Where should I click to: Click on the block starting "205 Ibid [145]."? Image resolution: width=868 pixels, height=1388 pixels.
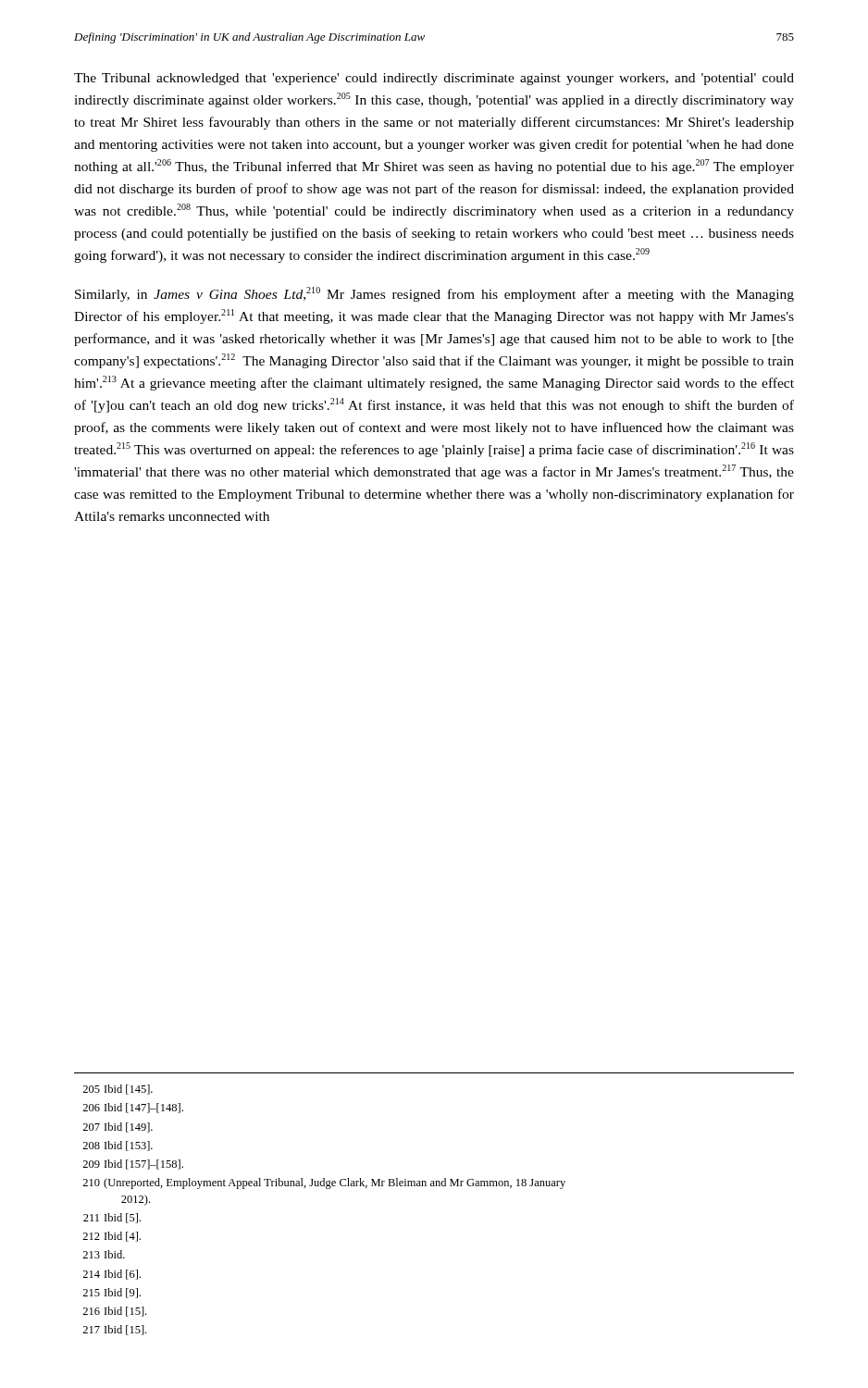click(x=118, y=1090)
